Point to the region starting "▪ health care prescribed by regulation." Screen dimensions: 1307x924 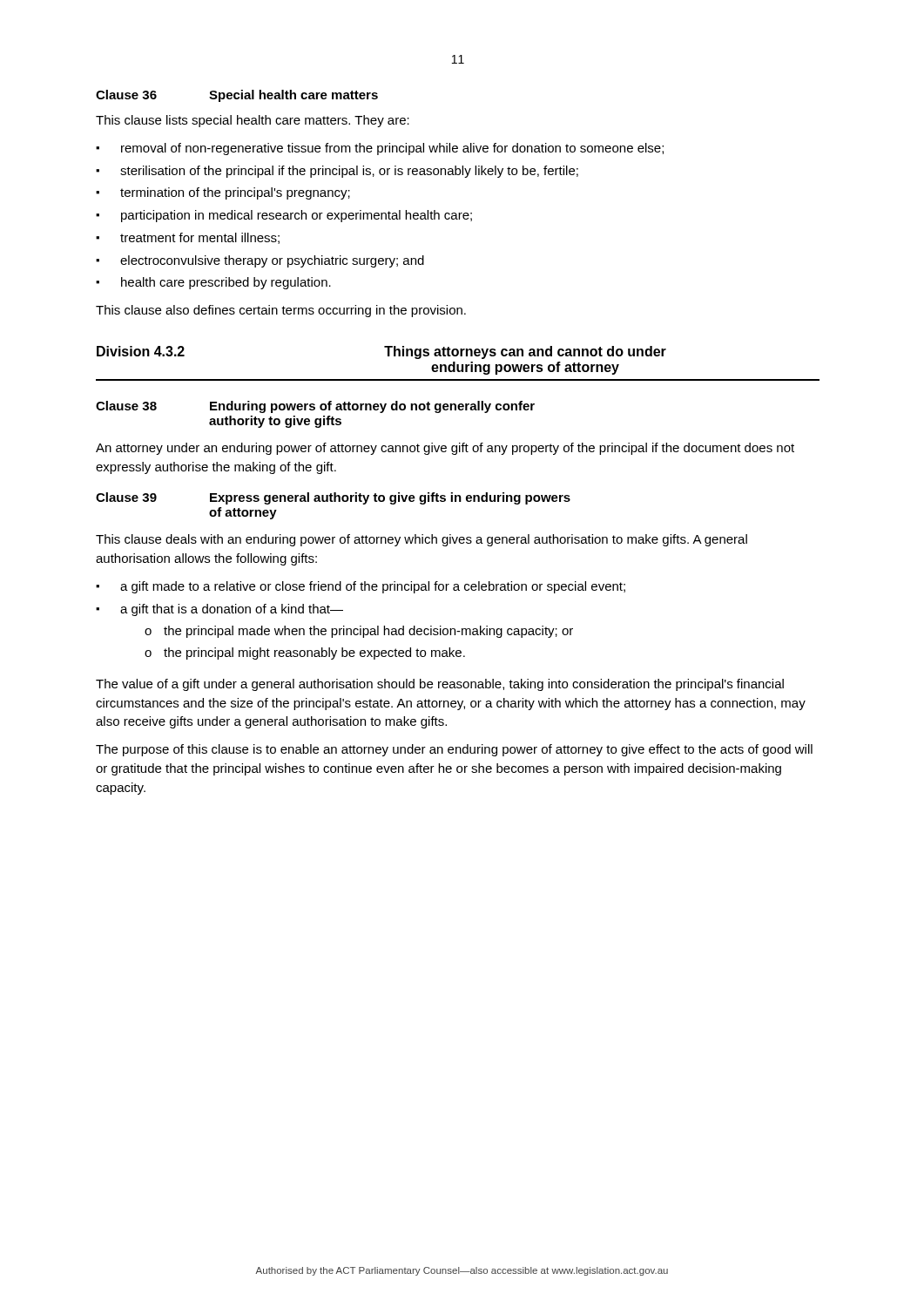pyautogui.click(x=213, y=283)
